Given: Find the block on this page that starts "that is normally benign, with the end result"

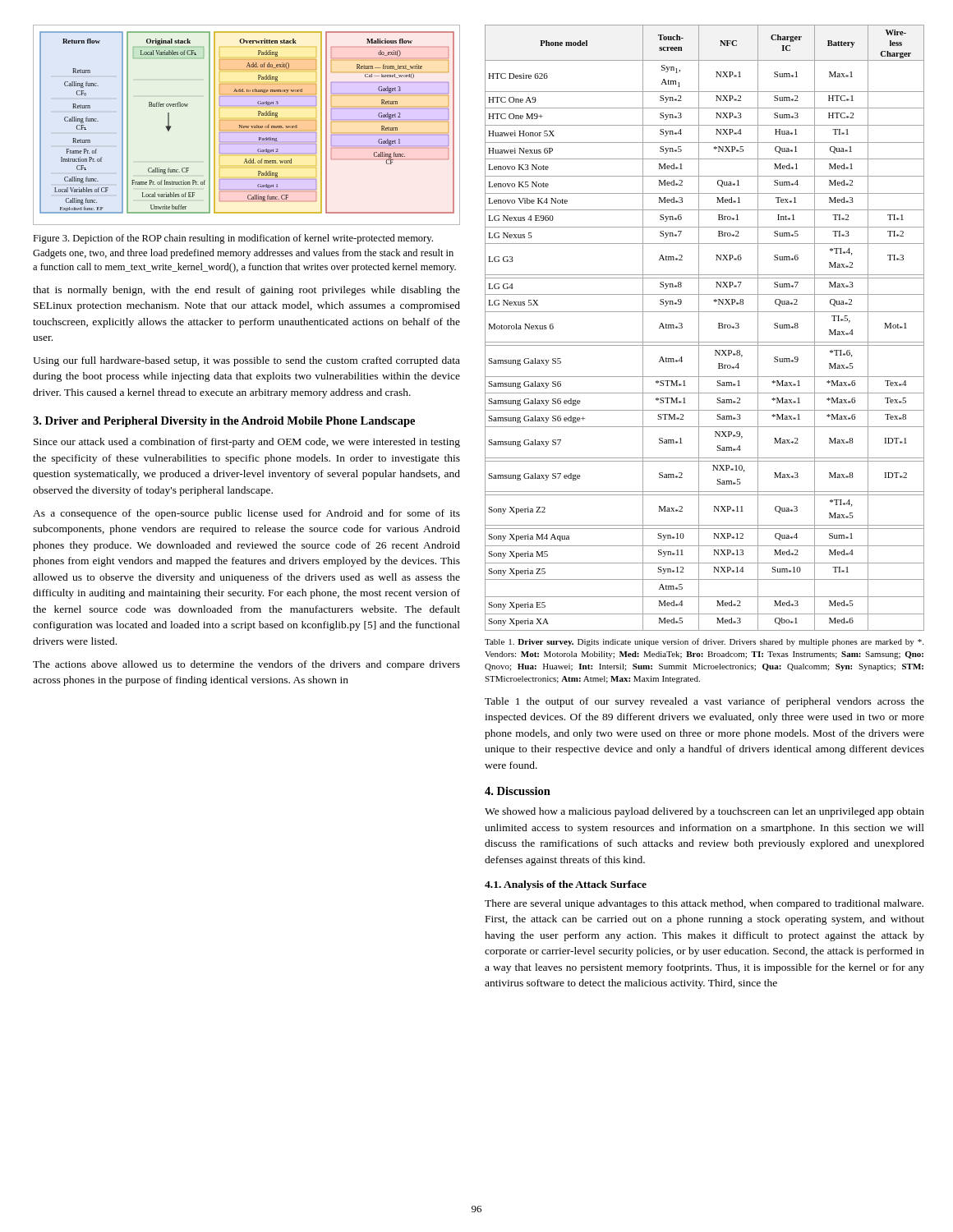Looking at the screenshot, I should [x=246, y=313].
